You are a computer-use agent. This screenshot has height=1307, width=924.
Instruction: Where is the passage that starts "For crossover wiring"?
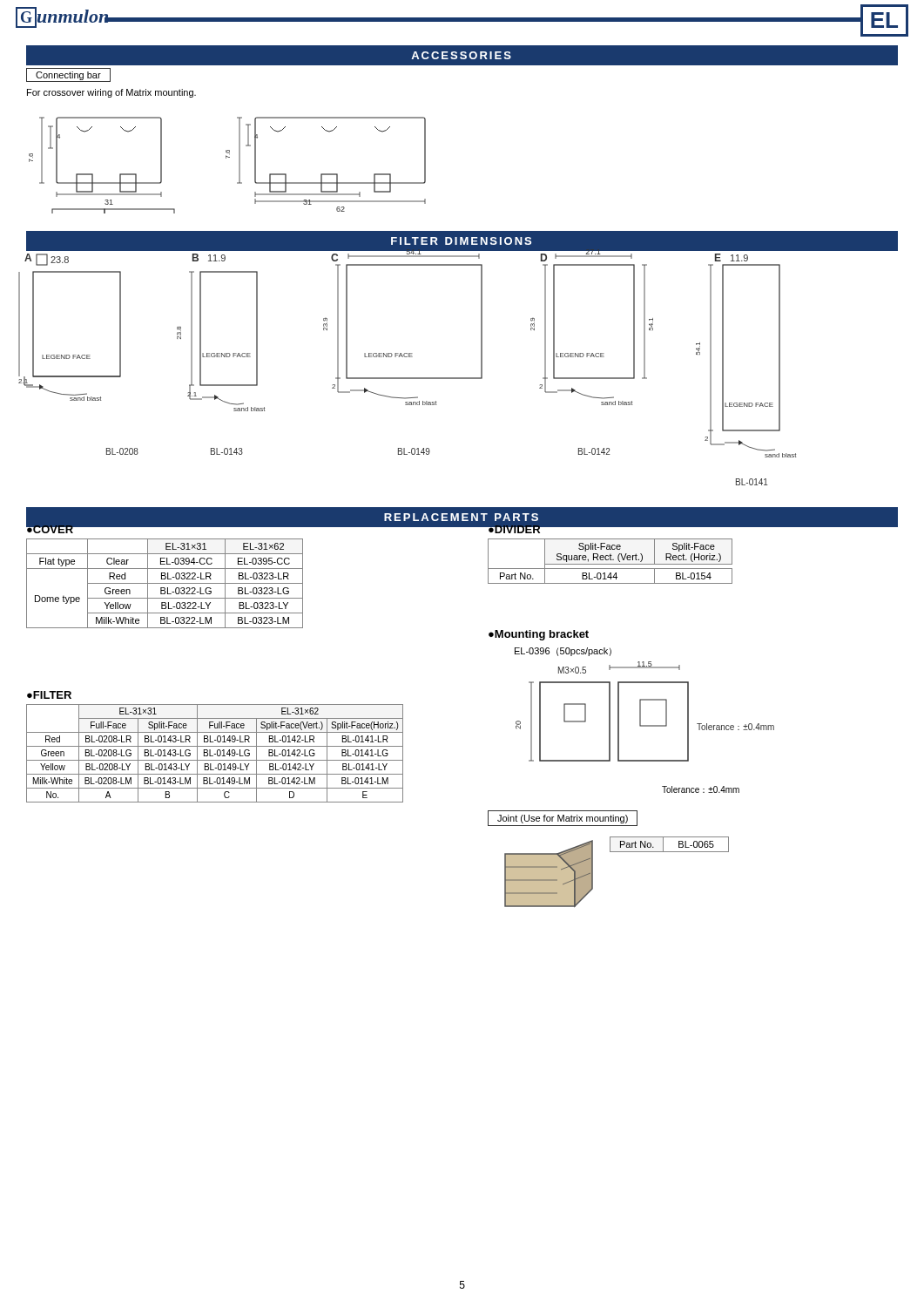pos(111,92)
